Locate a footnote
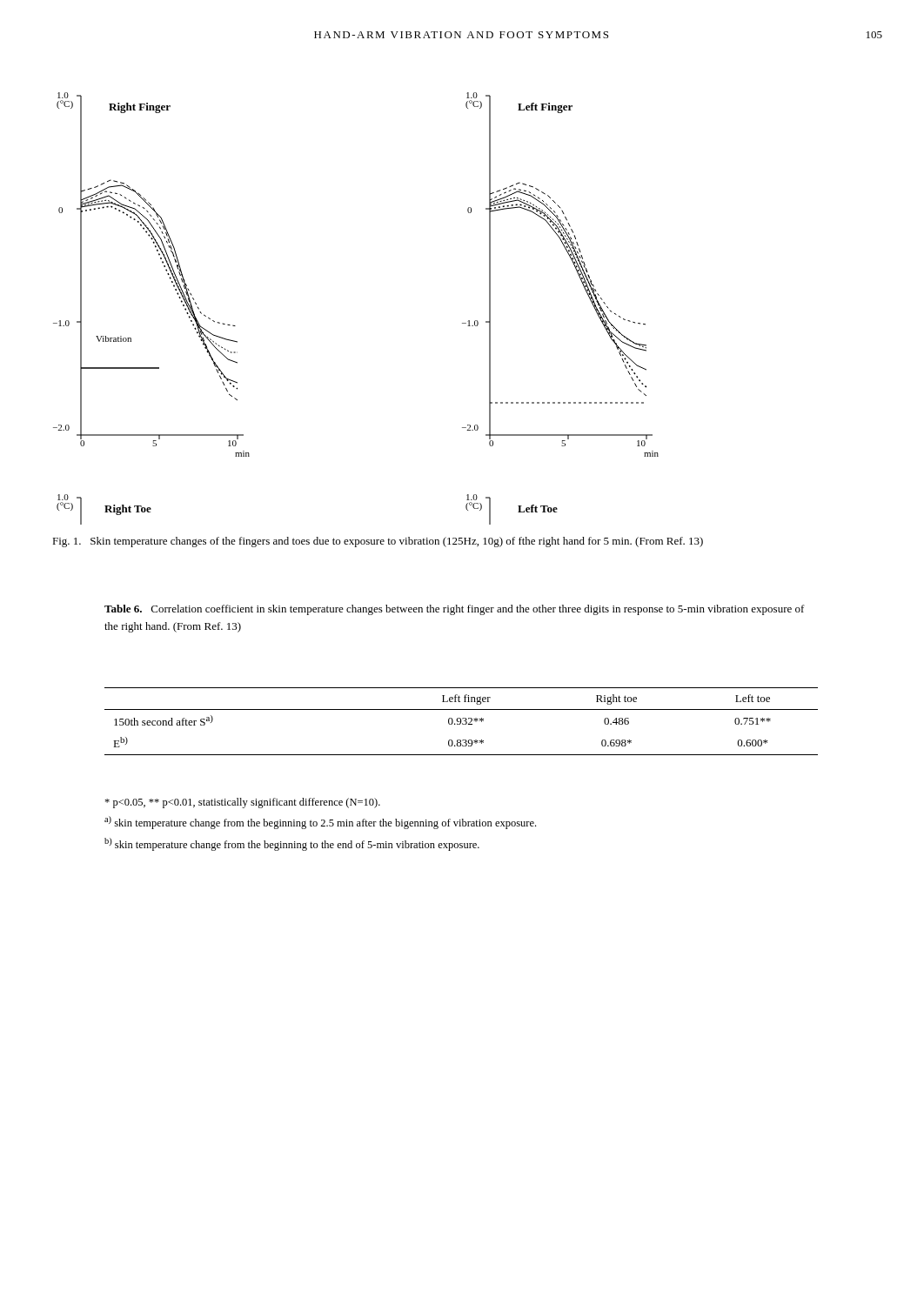 coord(321,823)
